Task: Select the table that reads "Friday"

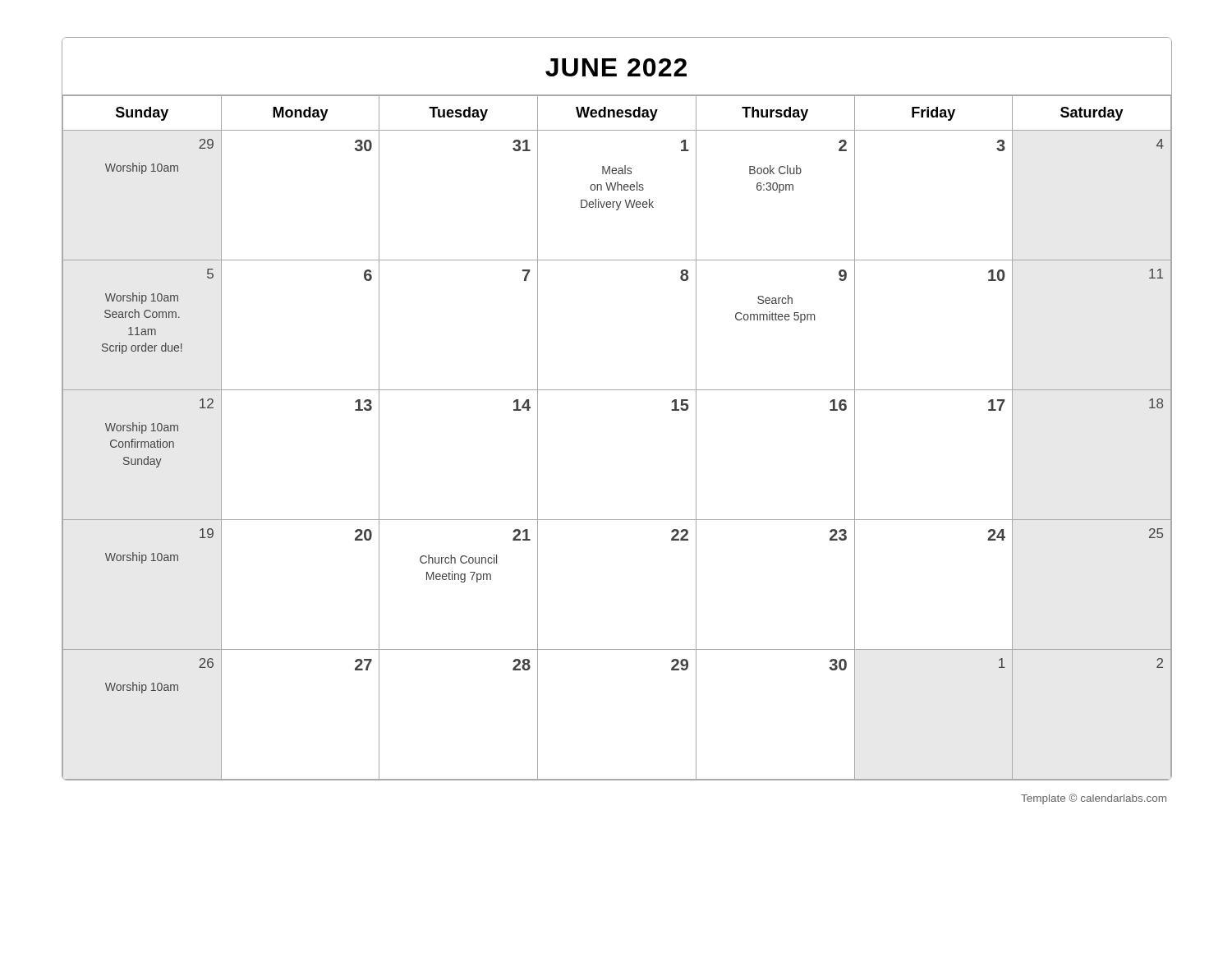Action: 617,409
